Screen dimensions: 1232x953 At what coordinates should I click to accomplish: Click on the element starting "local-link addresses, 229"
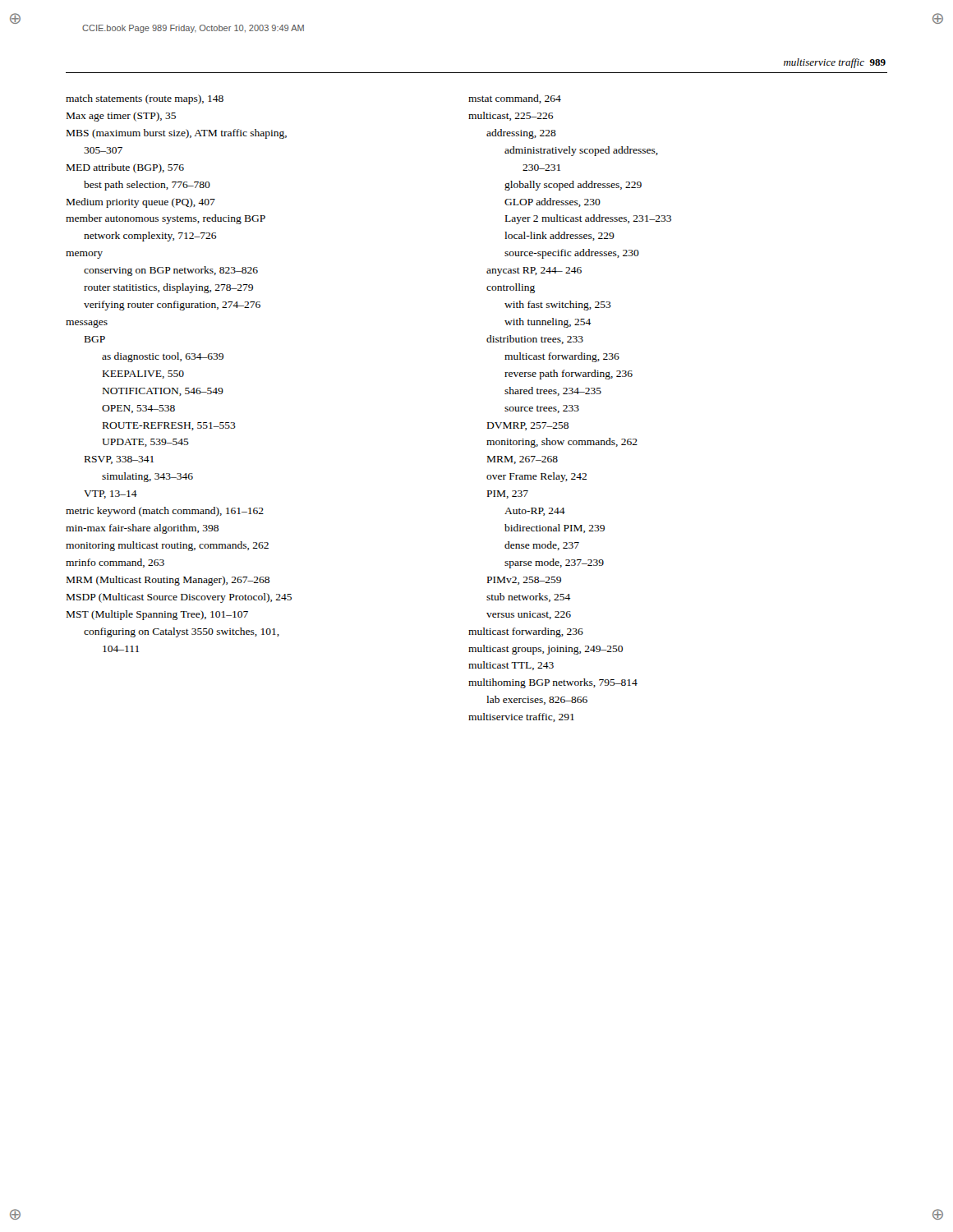click(559, 236)
